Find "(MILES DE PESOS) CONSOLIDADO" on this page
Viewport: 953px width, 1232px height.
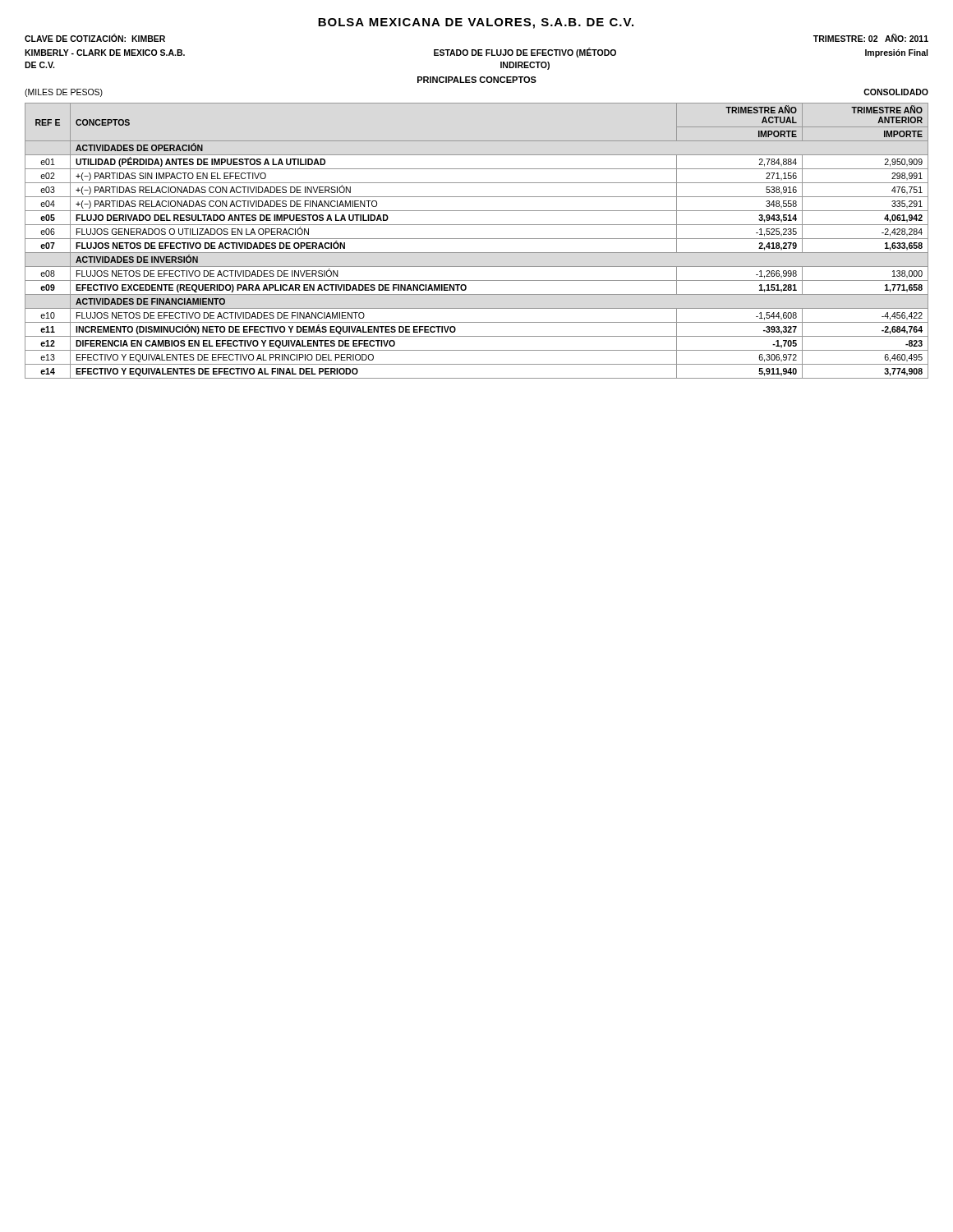tap(476, 92)
